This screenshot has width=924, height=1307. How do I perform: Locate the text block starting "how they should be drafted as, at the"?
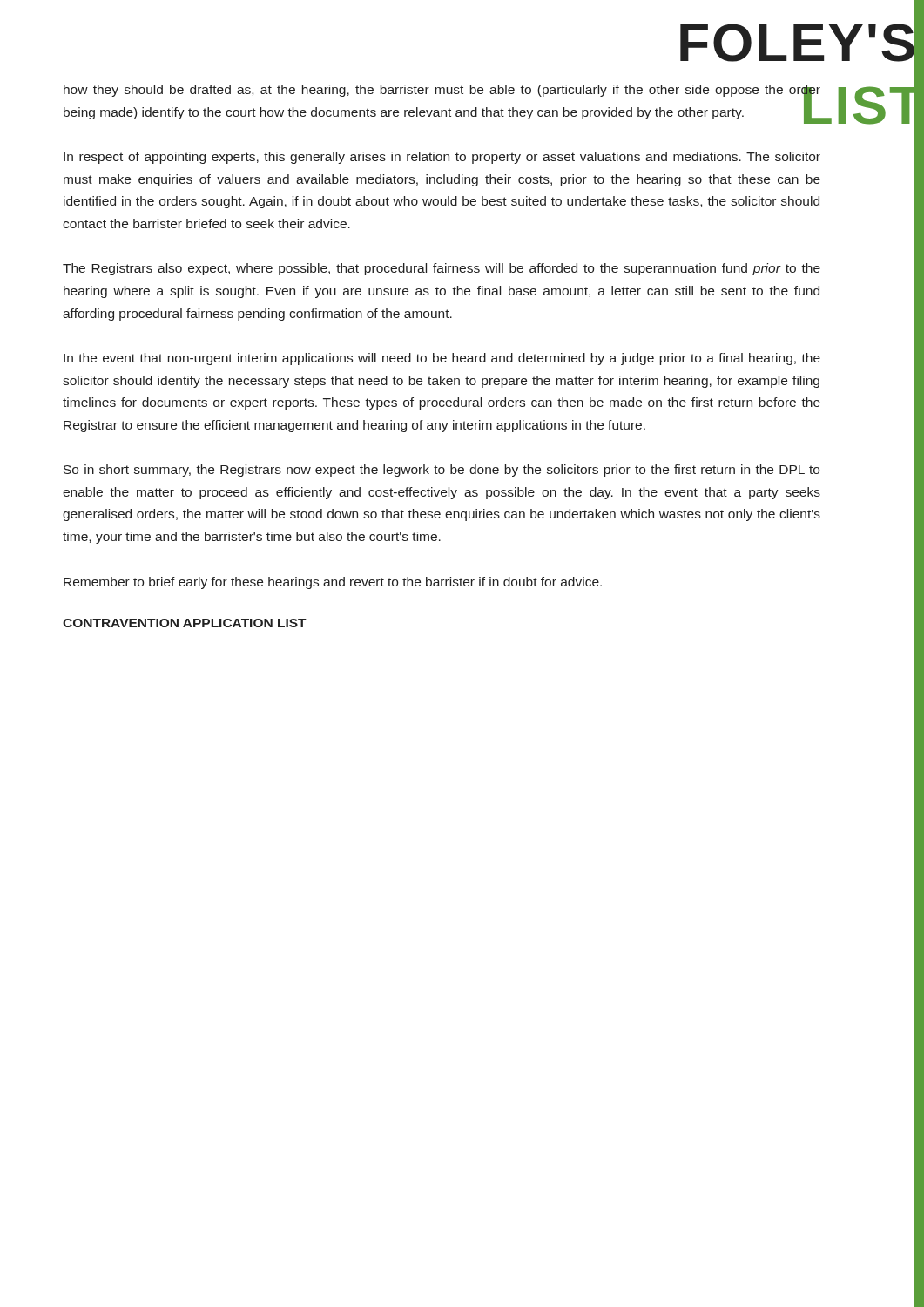[x=442, y=100]
